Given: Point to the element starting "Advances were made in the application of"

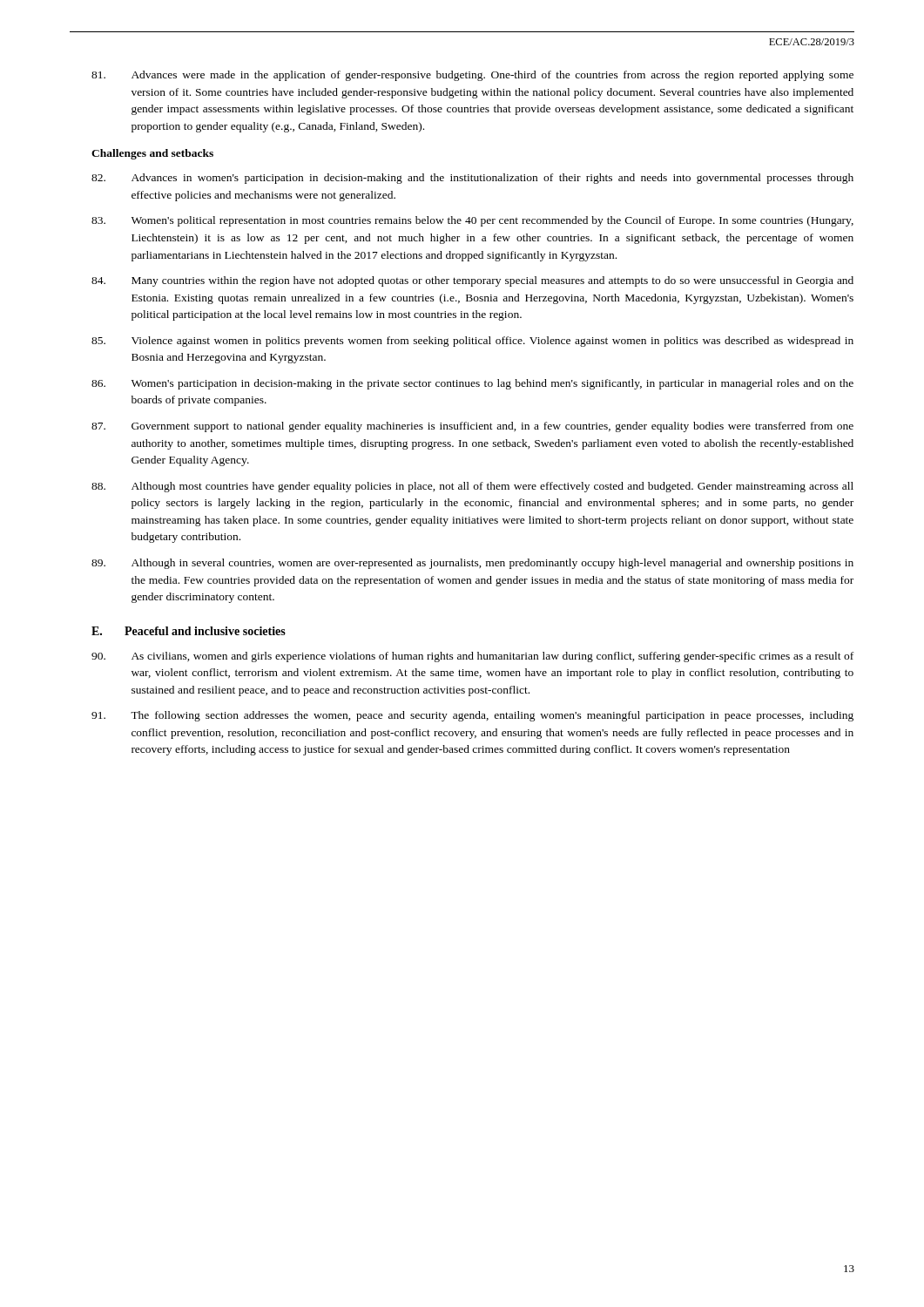Looking at the screenshot, I should pyautogui.click(x=473, y=100).
